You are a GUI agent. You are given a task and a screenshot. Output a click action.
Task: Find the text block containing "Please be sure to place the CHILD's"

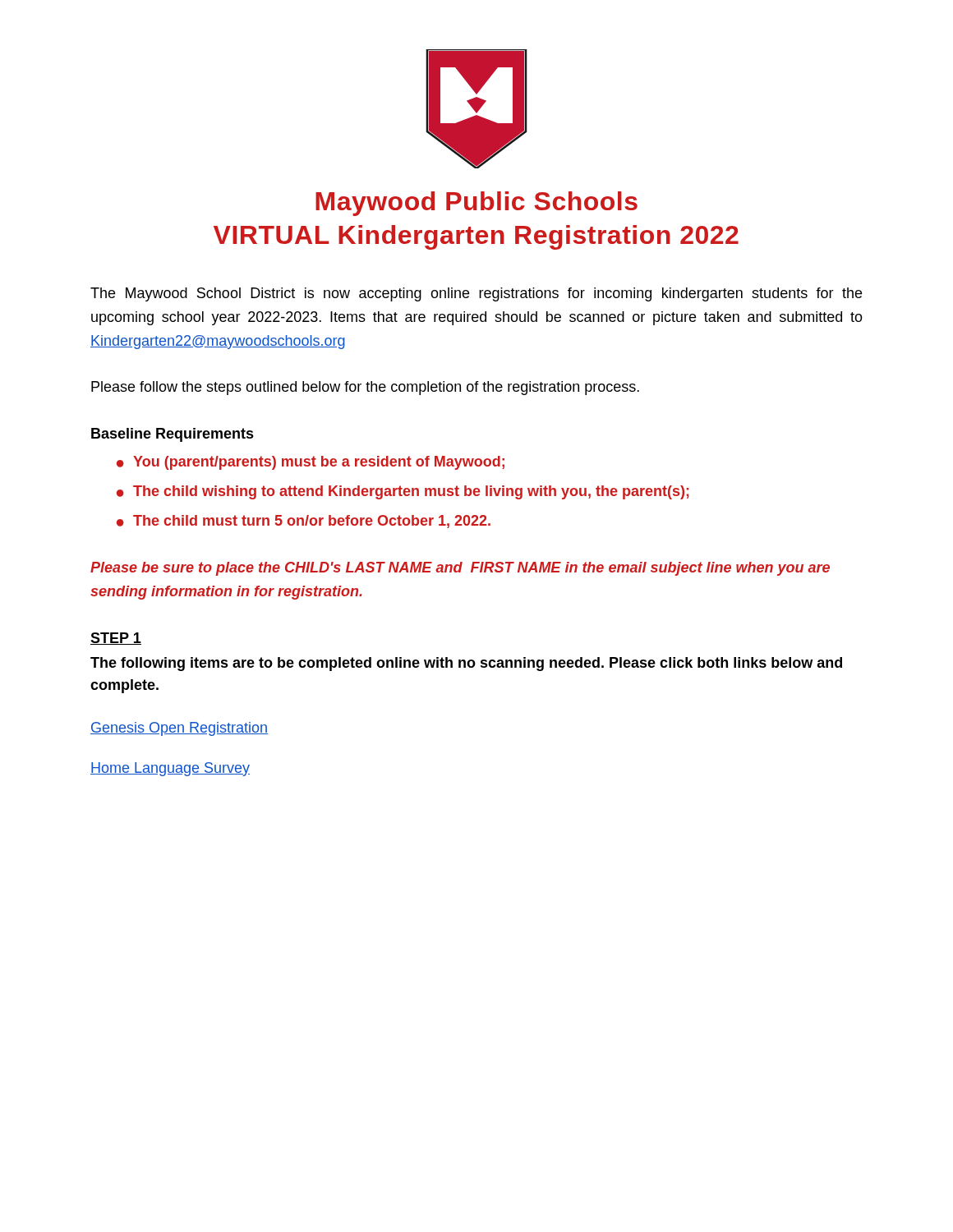tap(460, 580)
